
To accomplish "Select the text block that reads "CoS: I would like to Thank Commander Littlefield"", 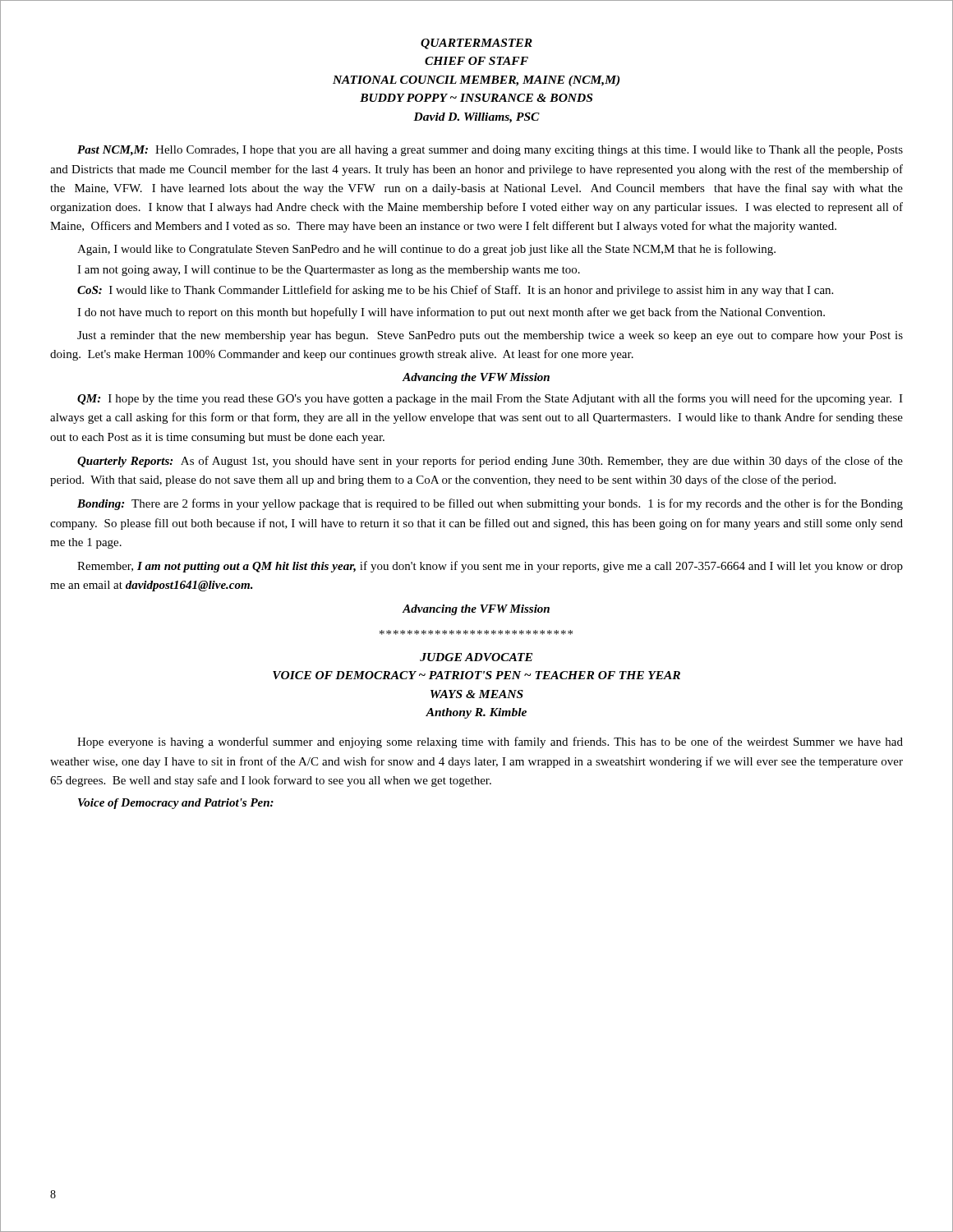I will click(x=476, y=291).
